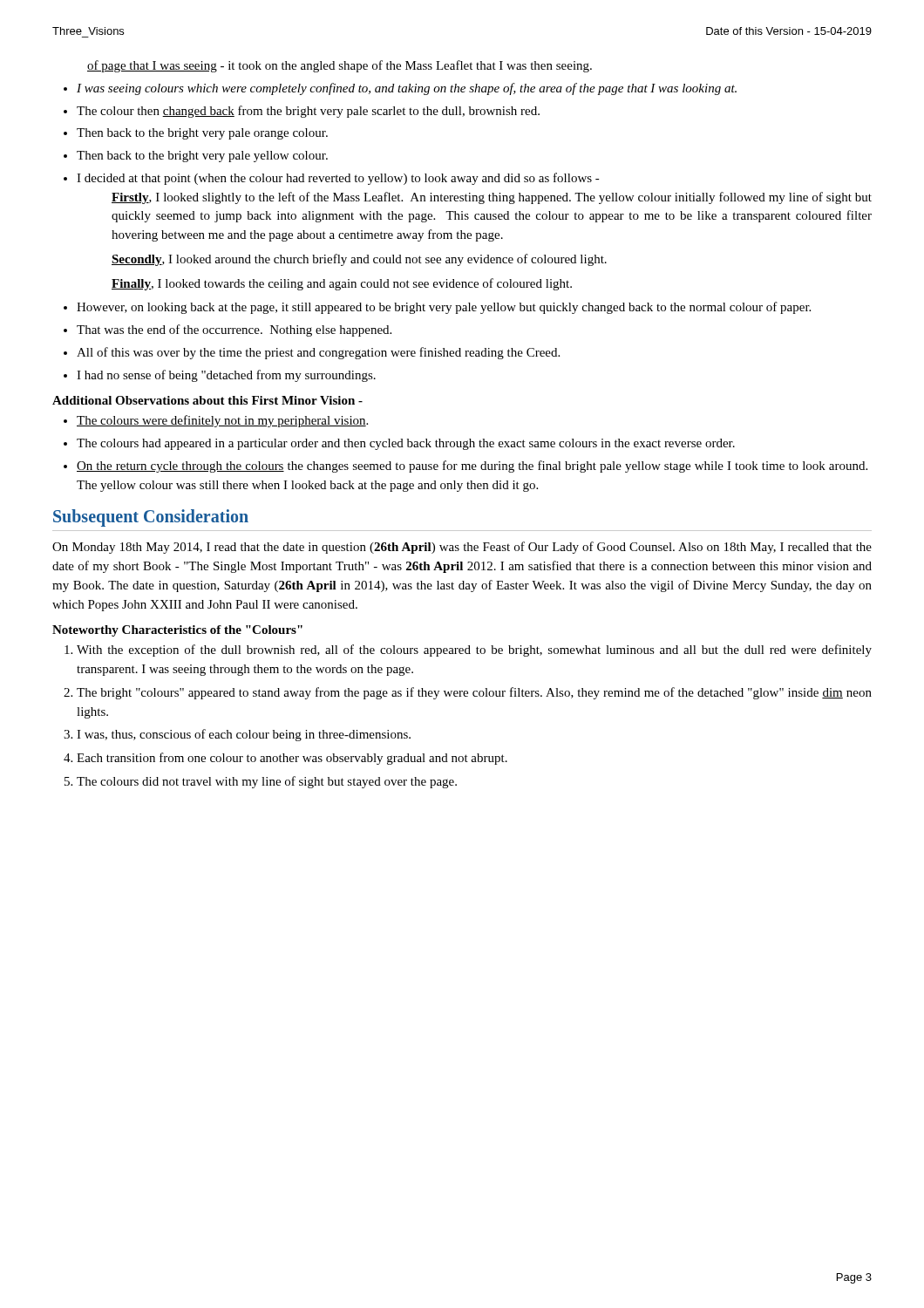Where is the passage that starts "I was seeing colours which were completely confined"?
Viewport: 924px width, 1308px height.
click(407, 88)
